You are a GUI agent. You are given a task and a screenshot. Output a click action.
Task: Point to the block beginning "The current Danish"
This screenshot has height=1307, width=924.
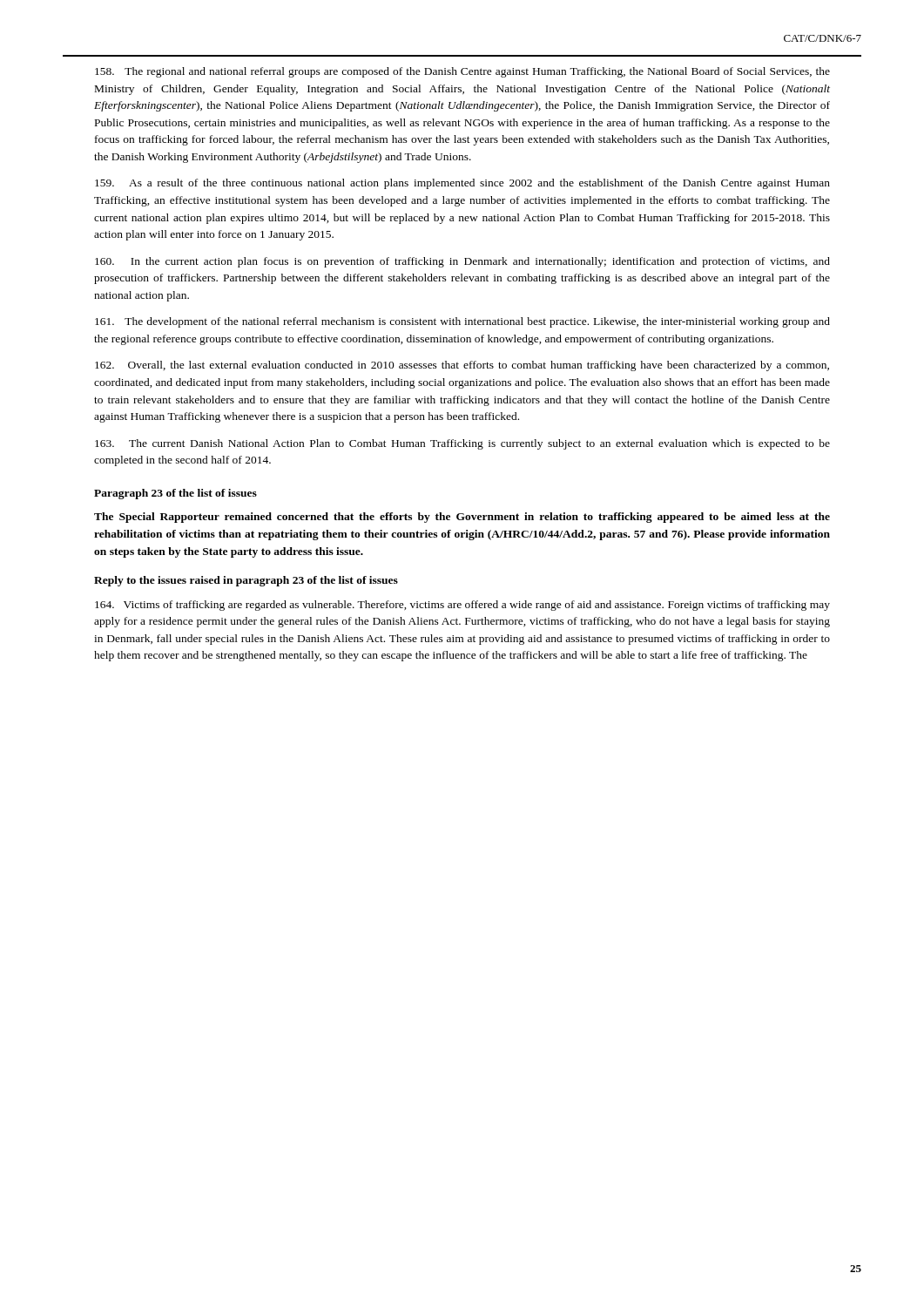point(462,452)
